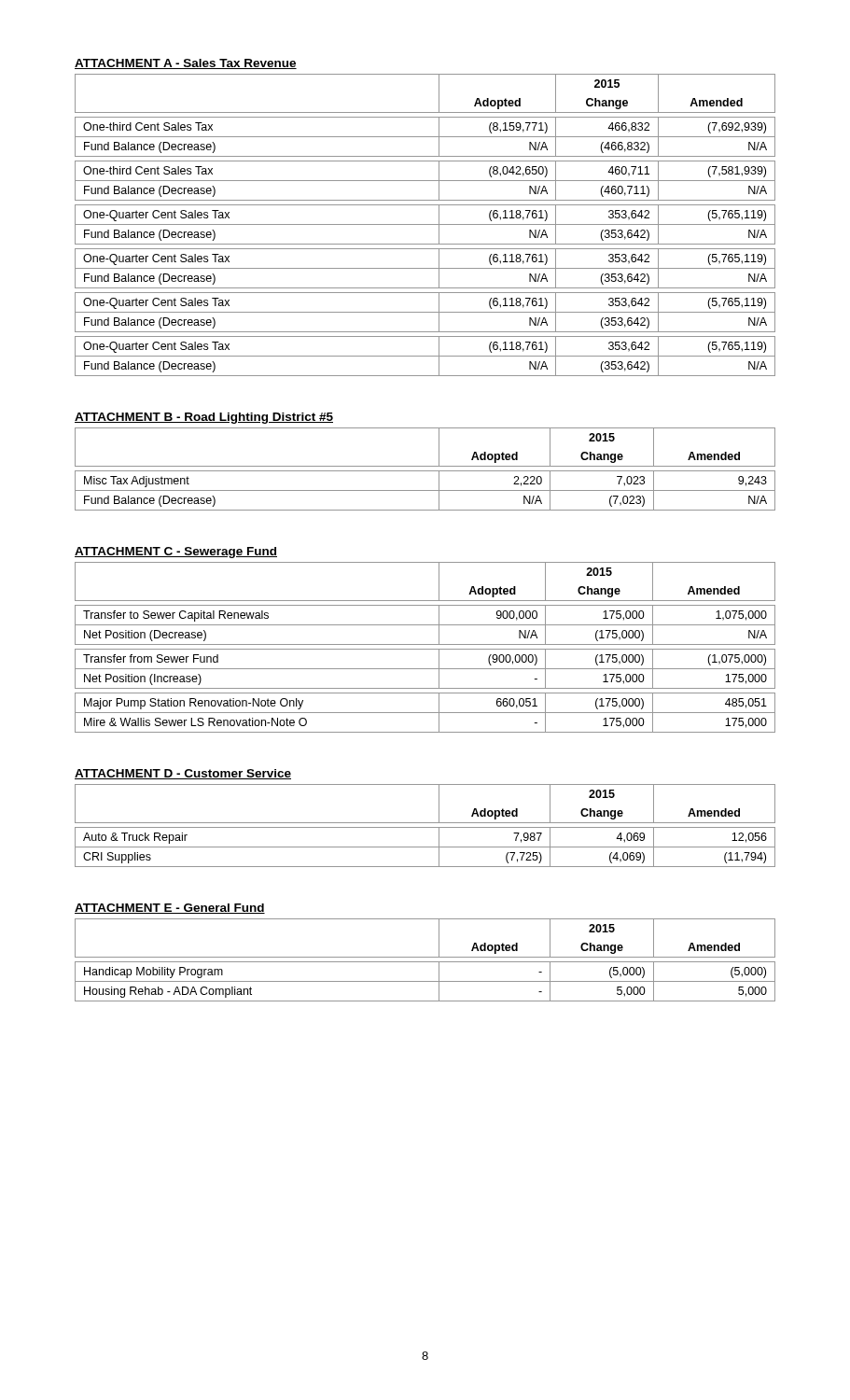Point to the element starting "ATTACHMENT C -"
Viewport: 850px width, 1400px height.
176,551
